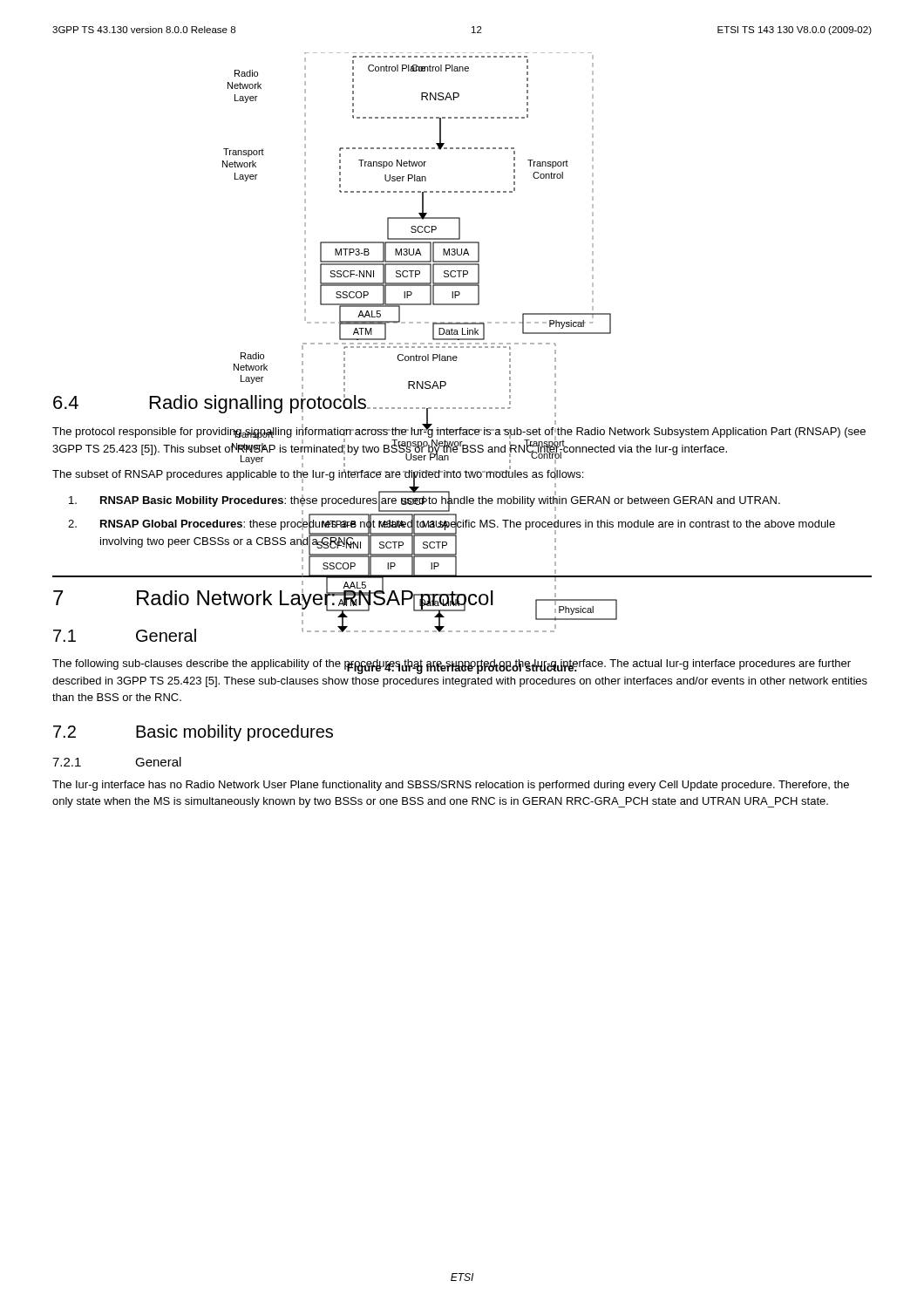Find the section header that says "6.4 Radio signalling"
The height and width of the screenshot is (1308, 924).
(x=210, y=403)
